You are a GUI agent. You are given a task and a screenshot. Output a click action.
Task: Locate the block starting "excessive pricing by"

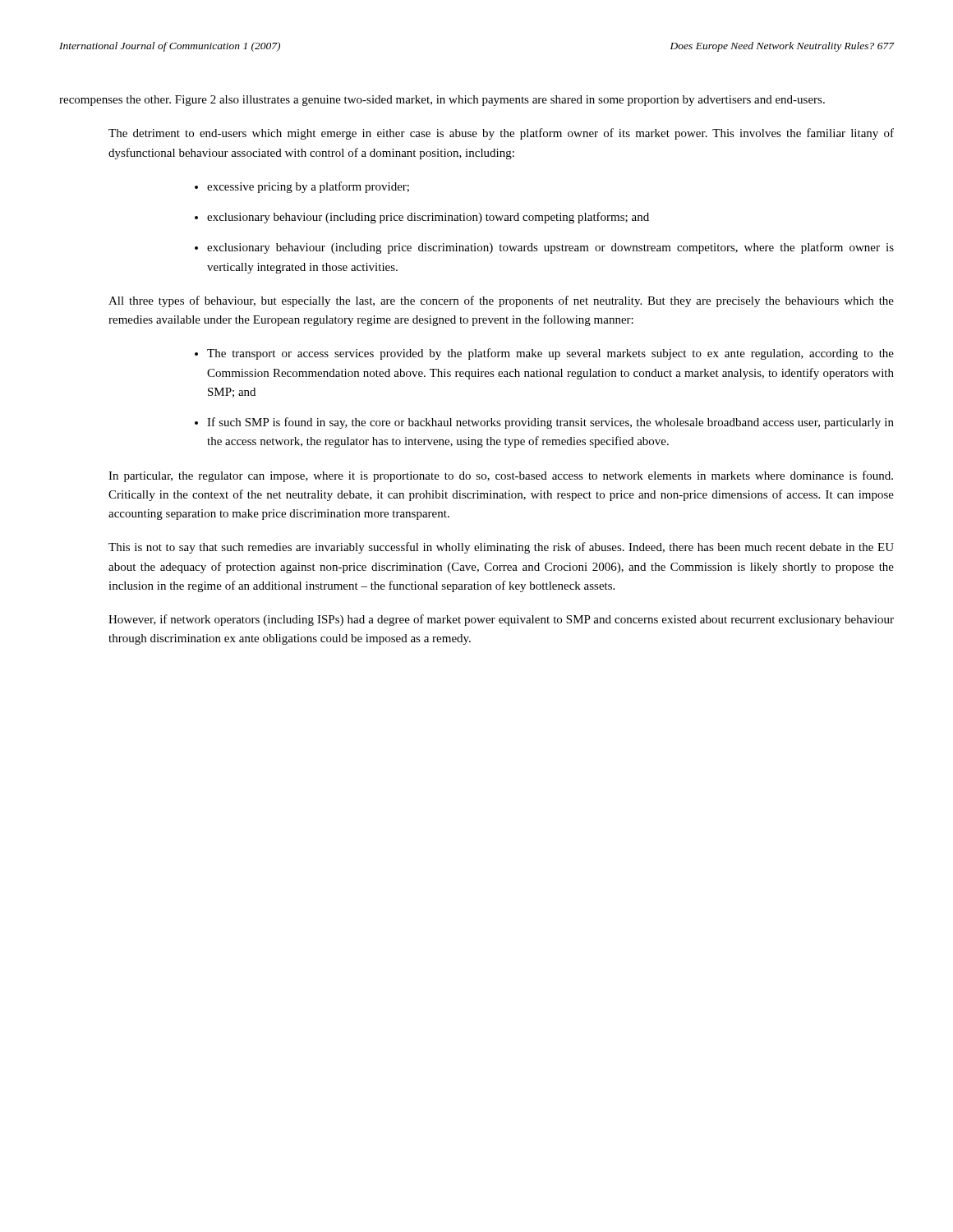click(x=308, y=186)
